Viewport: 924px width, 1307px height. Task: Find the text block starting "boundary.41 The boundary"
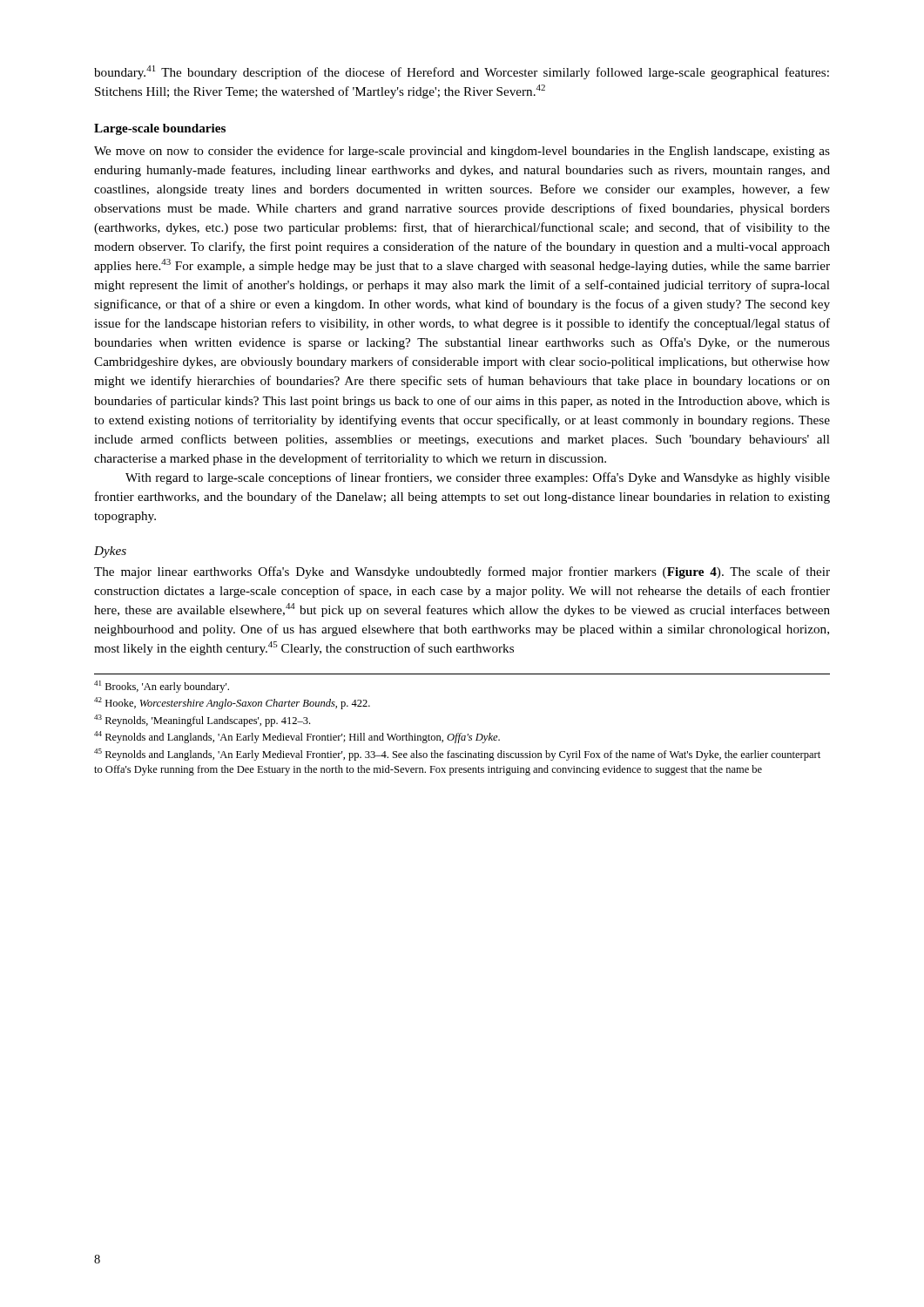[462, 82]
